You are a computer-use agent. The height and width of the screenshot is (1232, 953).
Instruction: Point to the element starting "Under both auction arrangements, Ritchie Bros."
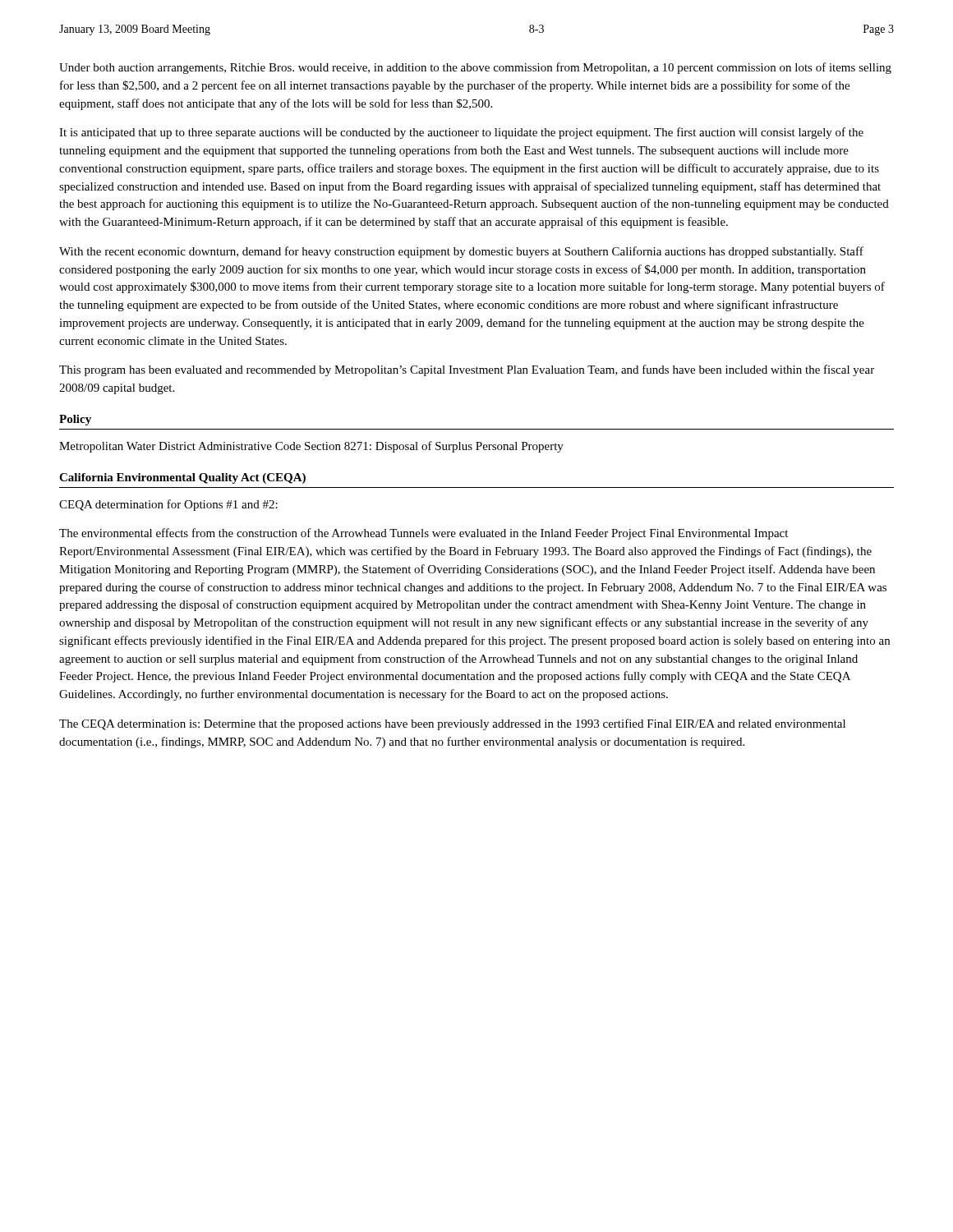476,86
